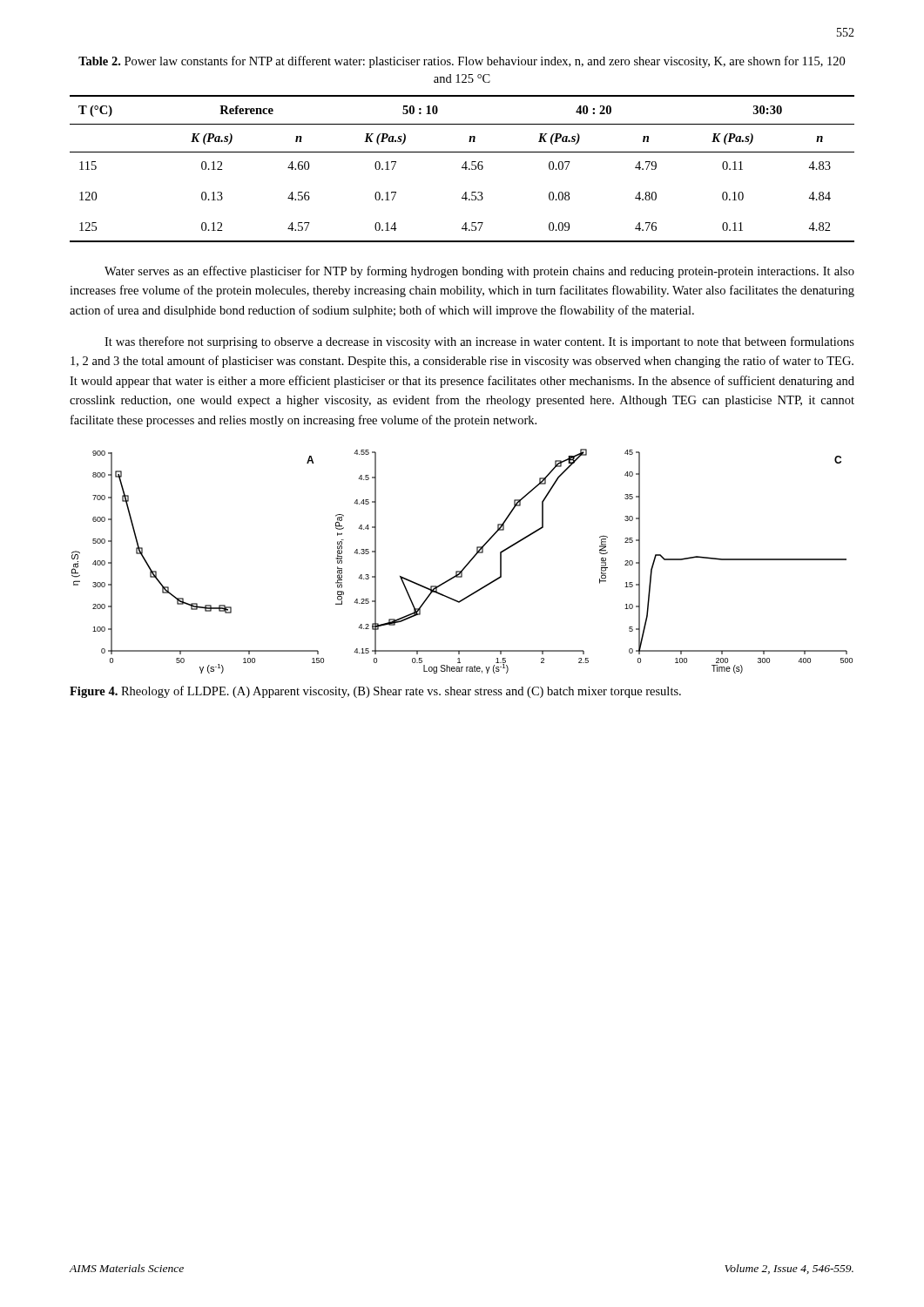The image size is (924, 1307).
Task: Click on the passage starting "Figure 4. Rheology of"
Action: (376, 691)
